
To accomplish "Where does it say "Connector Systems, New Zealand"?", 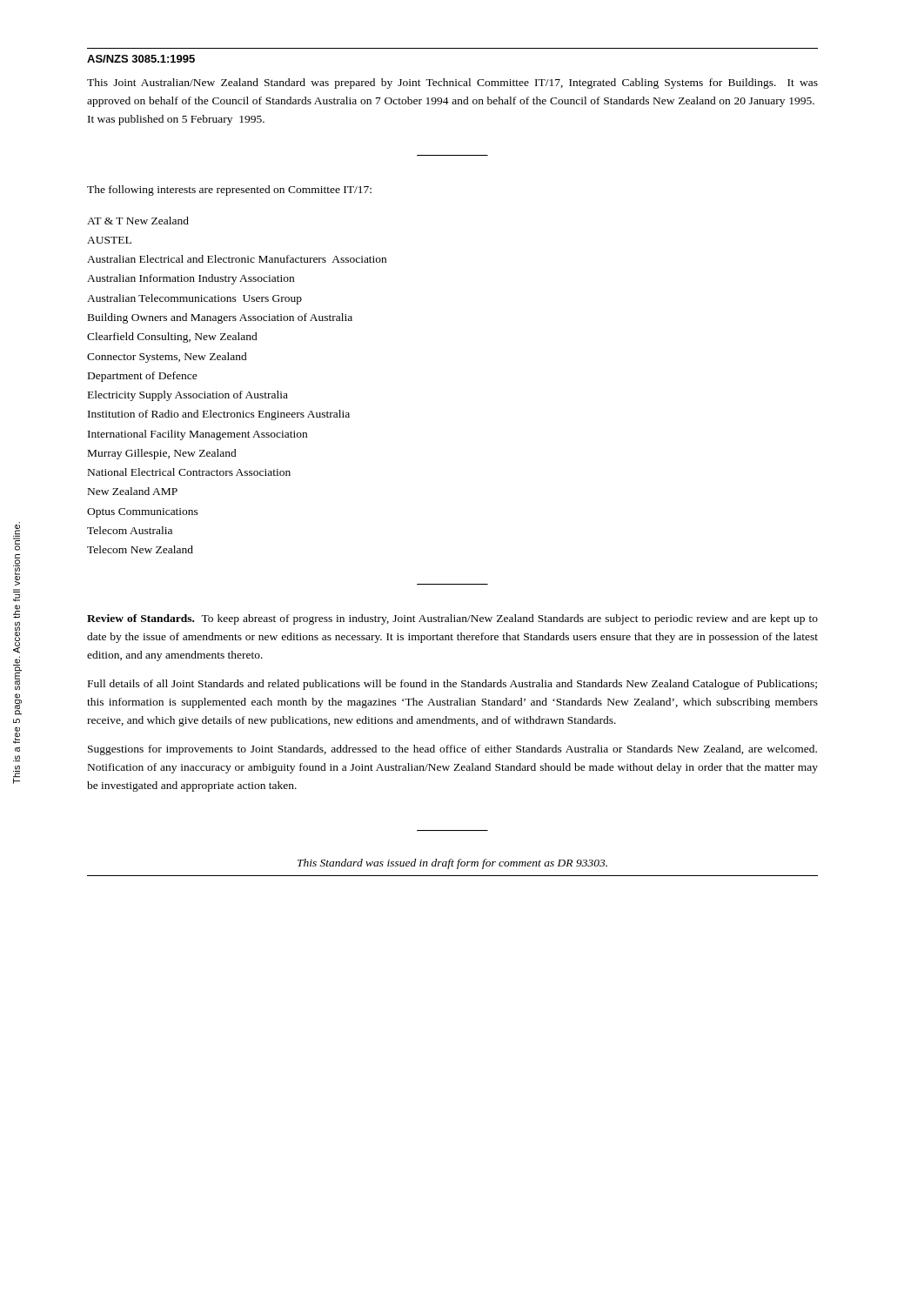I will (x=167, y=356).
